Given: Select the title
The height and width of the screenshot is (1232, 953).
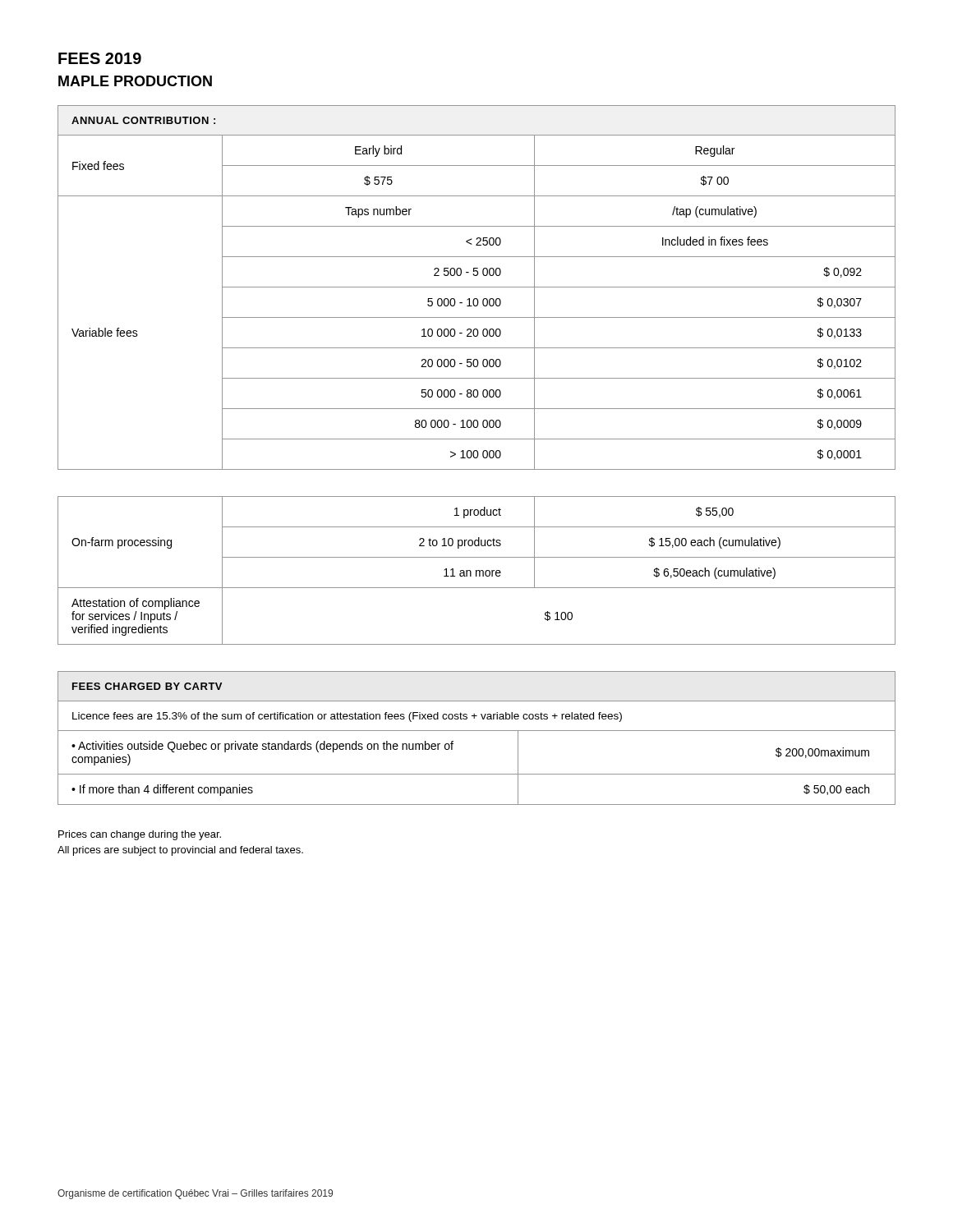Looking at the screenshot, I should coord(99,58).
